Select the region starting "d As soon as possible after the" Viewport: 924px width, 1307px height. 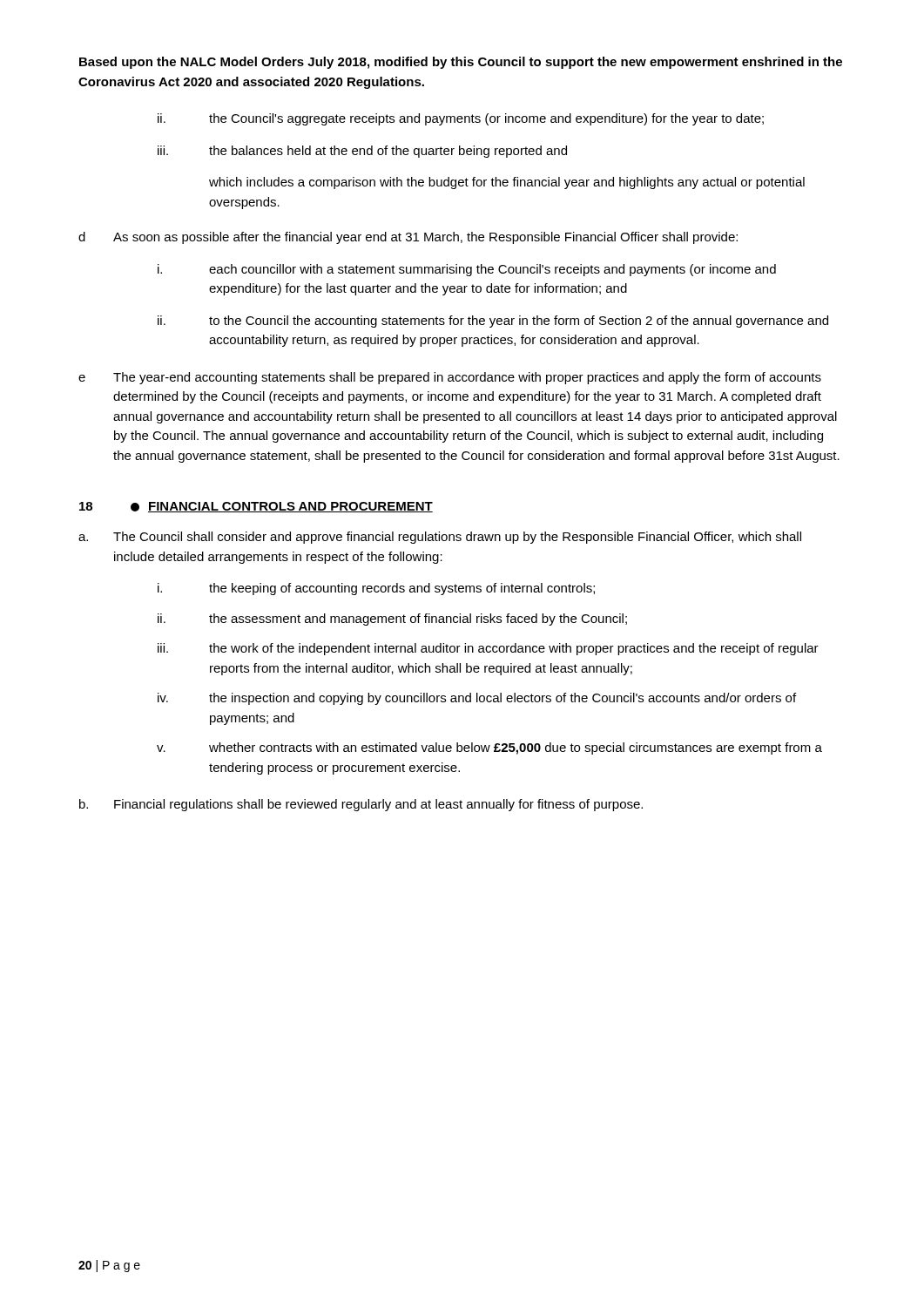pyautogui.click(x=462, y=237)
